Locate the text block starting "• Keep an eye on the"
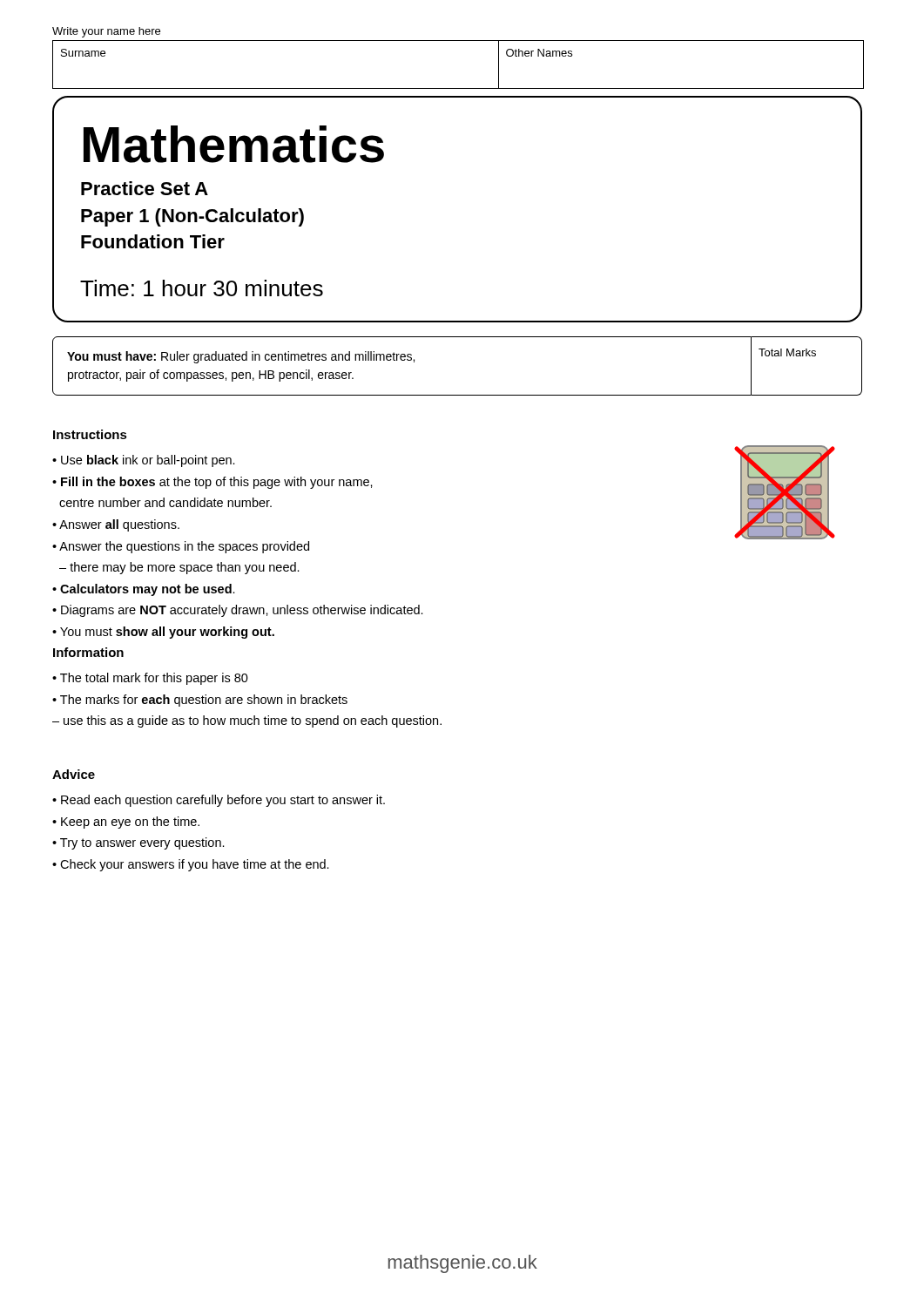Viewport: 924px width, 1307px height. click(x=126, y=821)
